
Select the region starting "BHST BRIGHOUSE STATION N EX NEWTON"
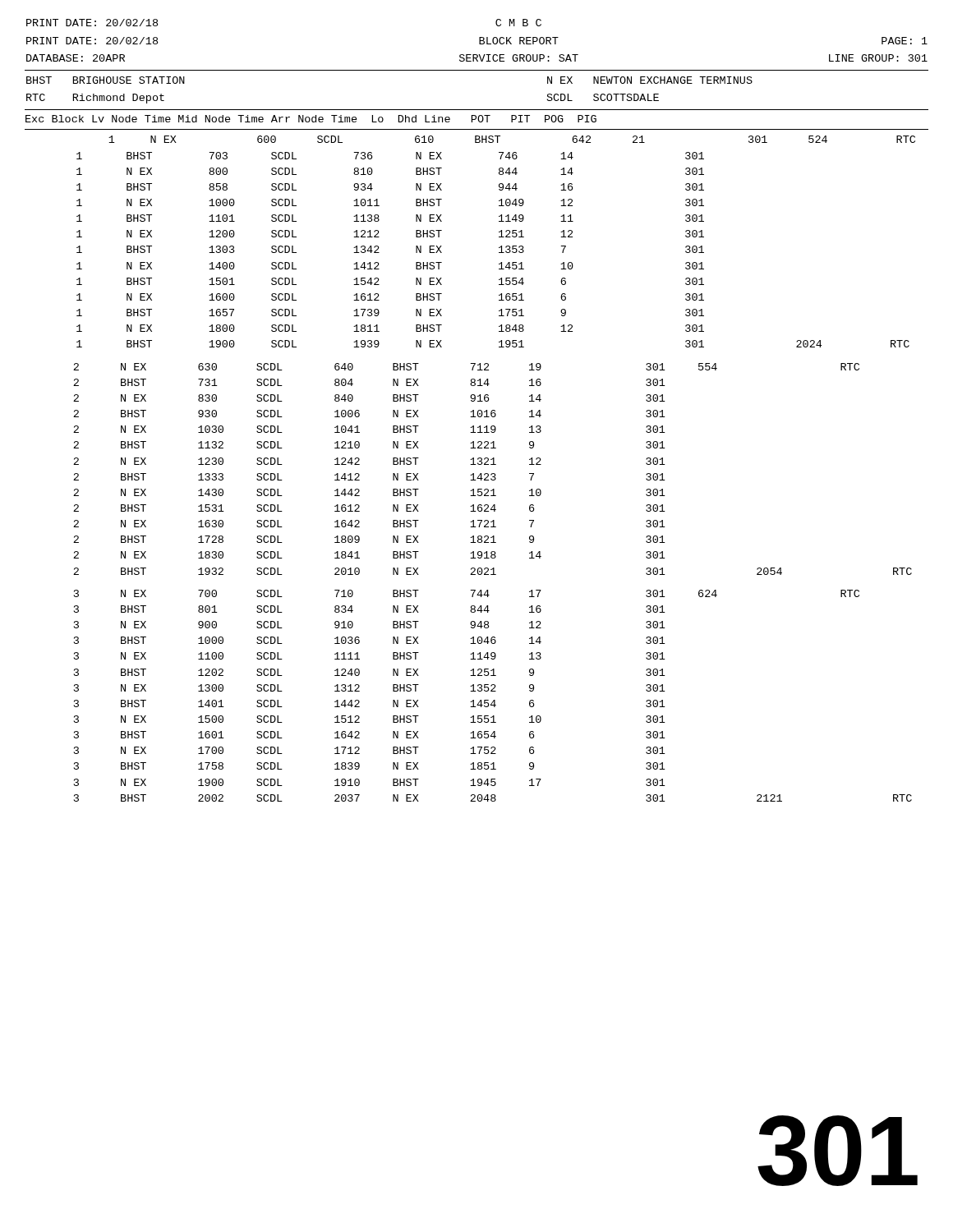[35, 80]
